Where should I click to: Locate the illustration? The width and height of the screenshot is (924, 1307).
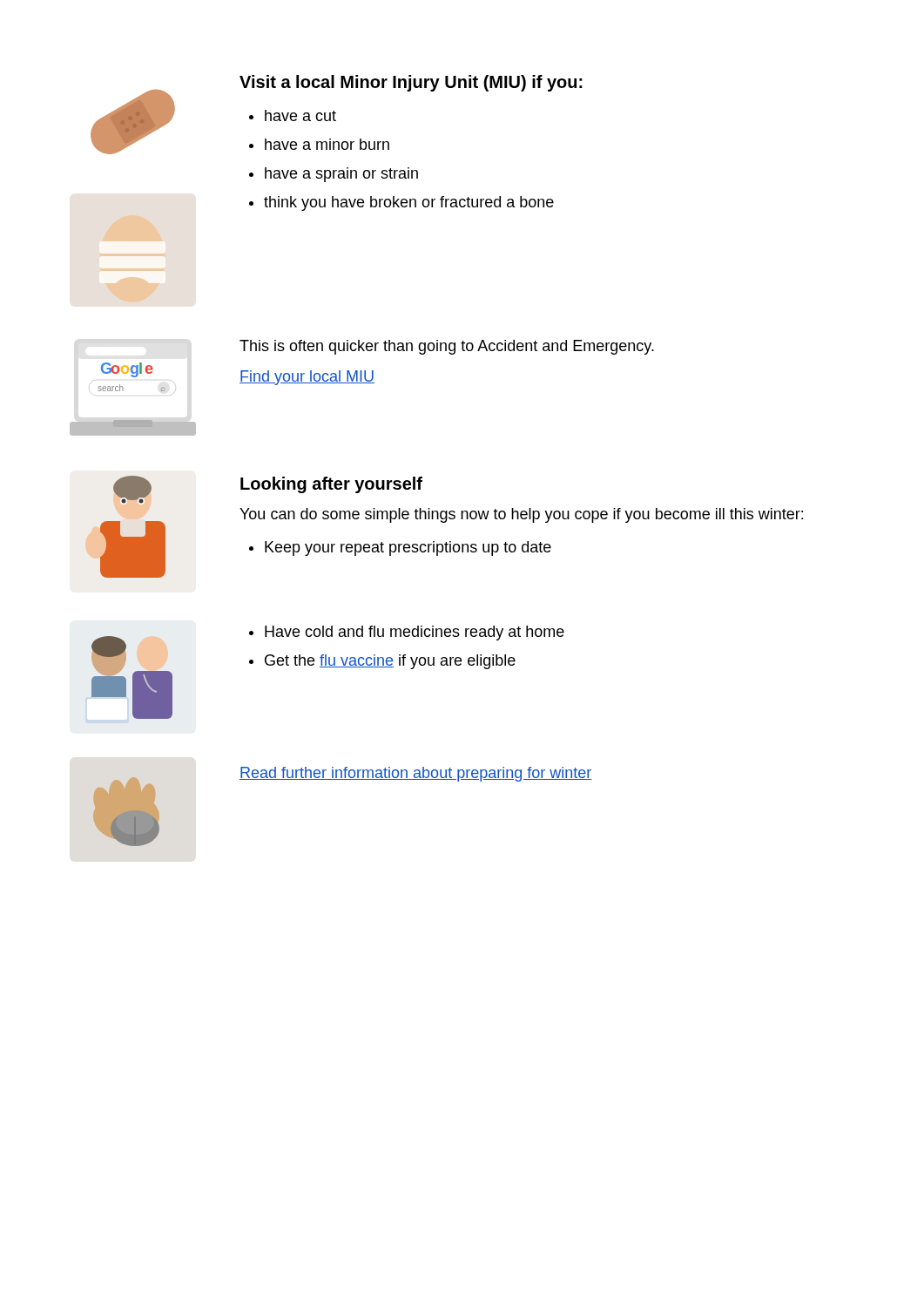pyautogui.click(x=133, y=124)
